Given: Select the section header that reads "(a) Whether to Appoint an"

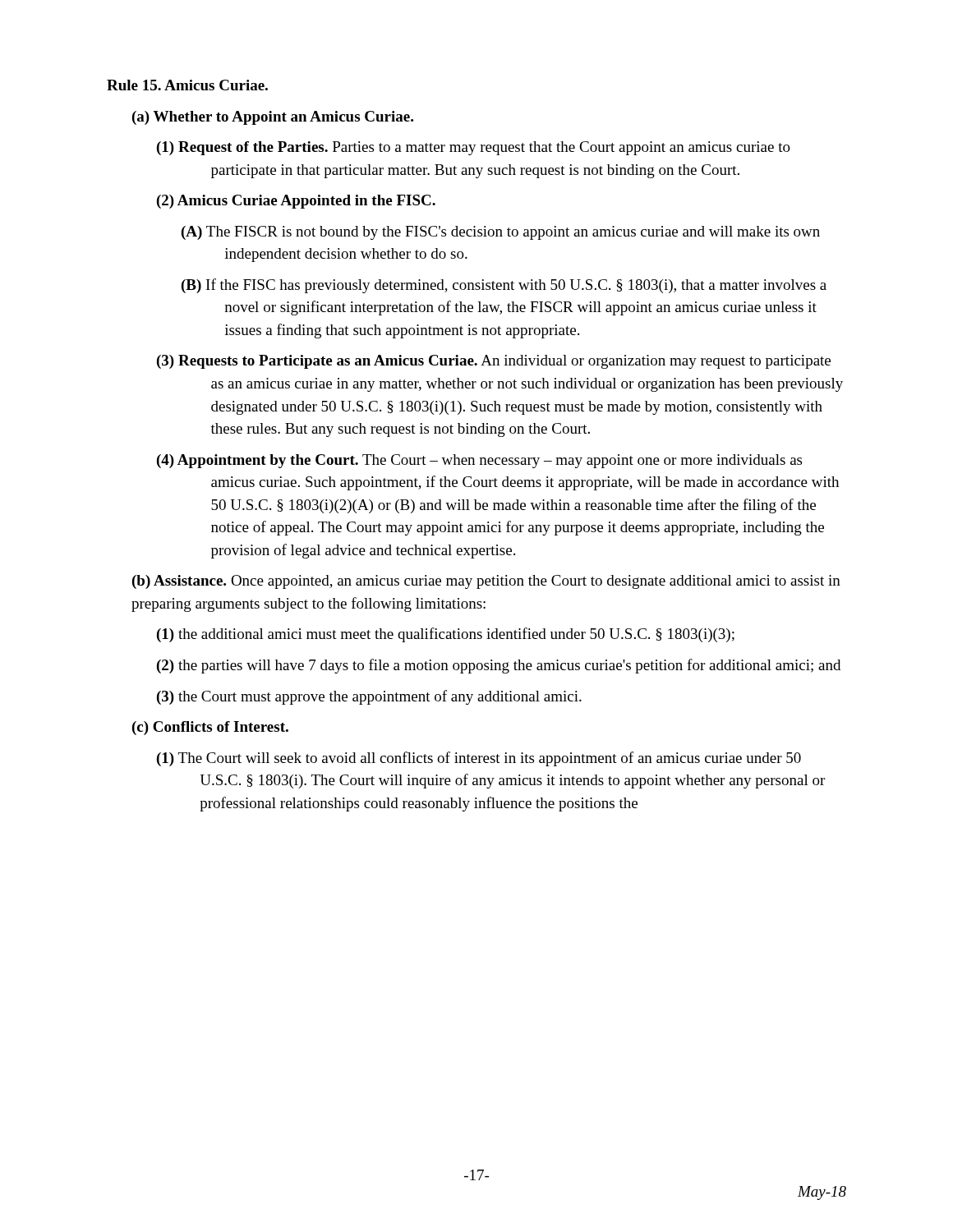Looking at the screenshot, I should tap(273, 116).
